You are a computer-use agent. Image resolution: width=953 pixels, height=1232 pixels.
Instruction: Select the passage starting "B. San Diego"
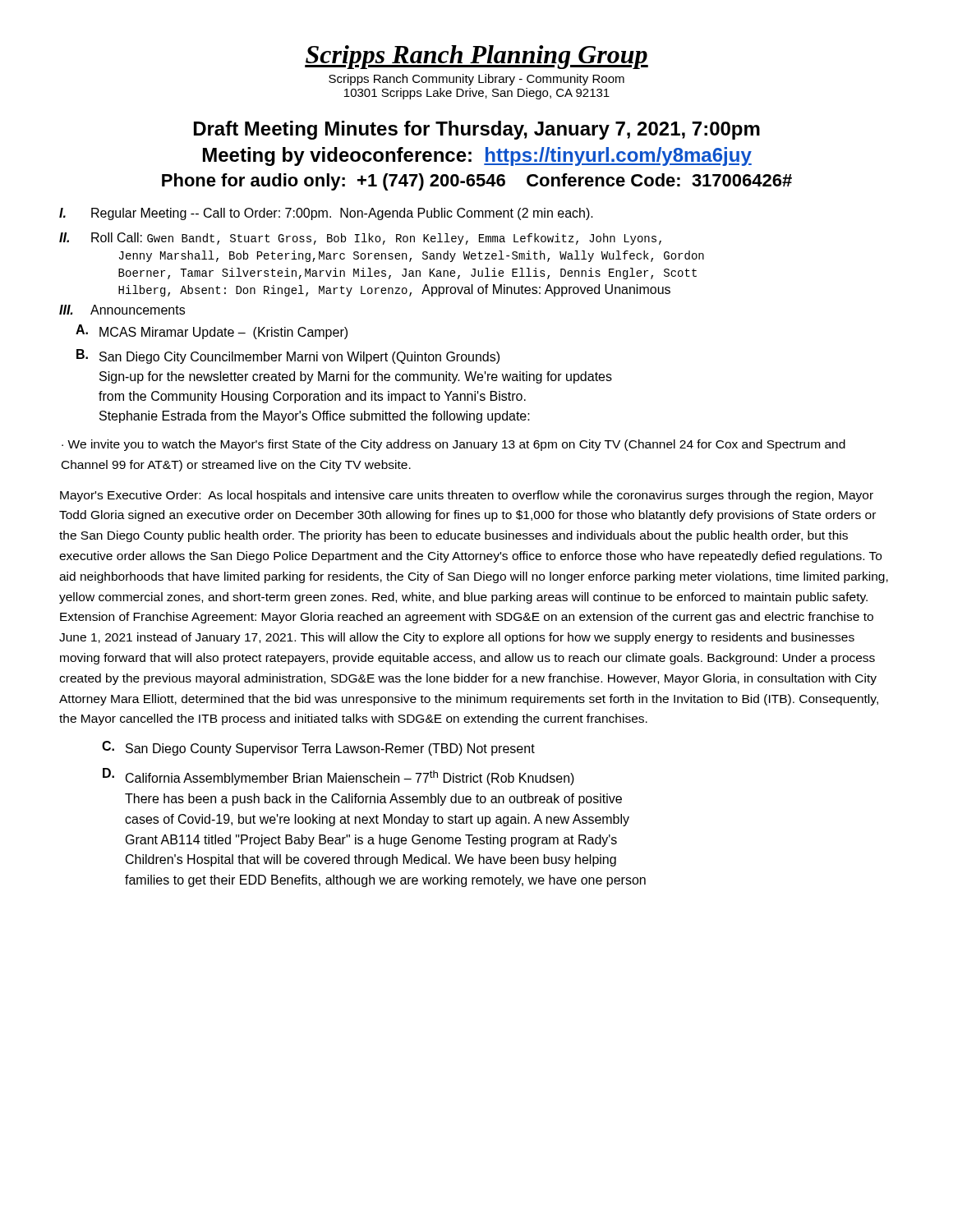(485, 387)
